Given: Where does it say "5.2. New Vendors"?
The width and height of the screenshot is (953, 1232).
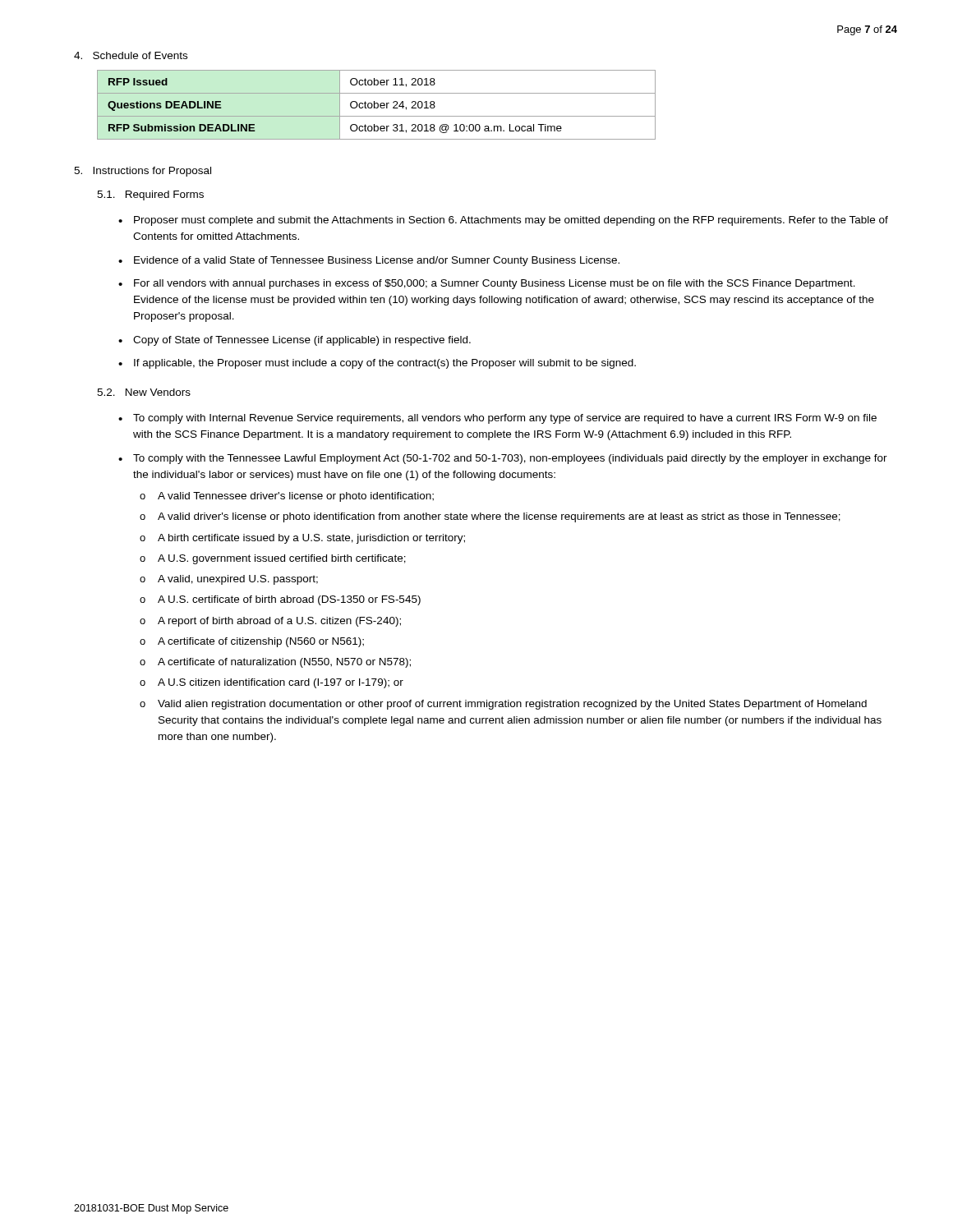Looking at the screenshot, I should click(x=144, y=392).
